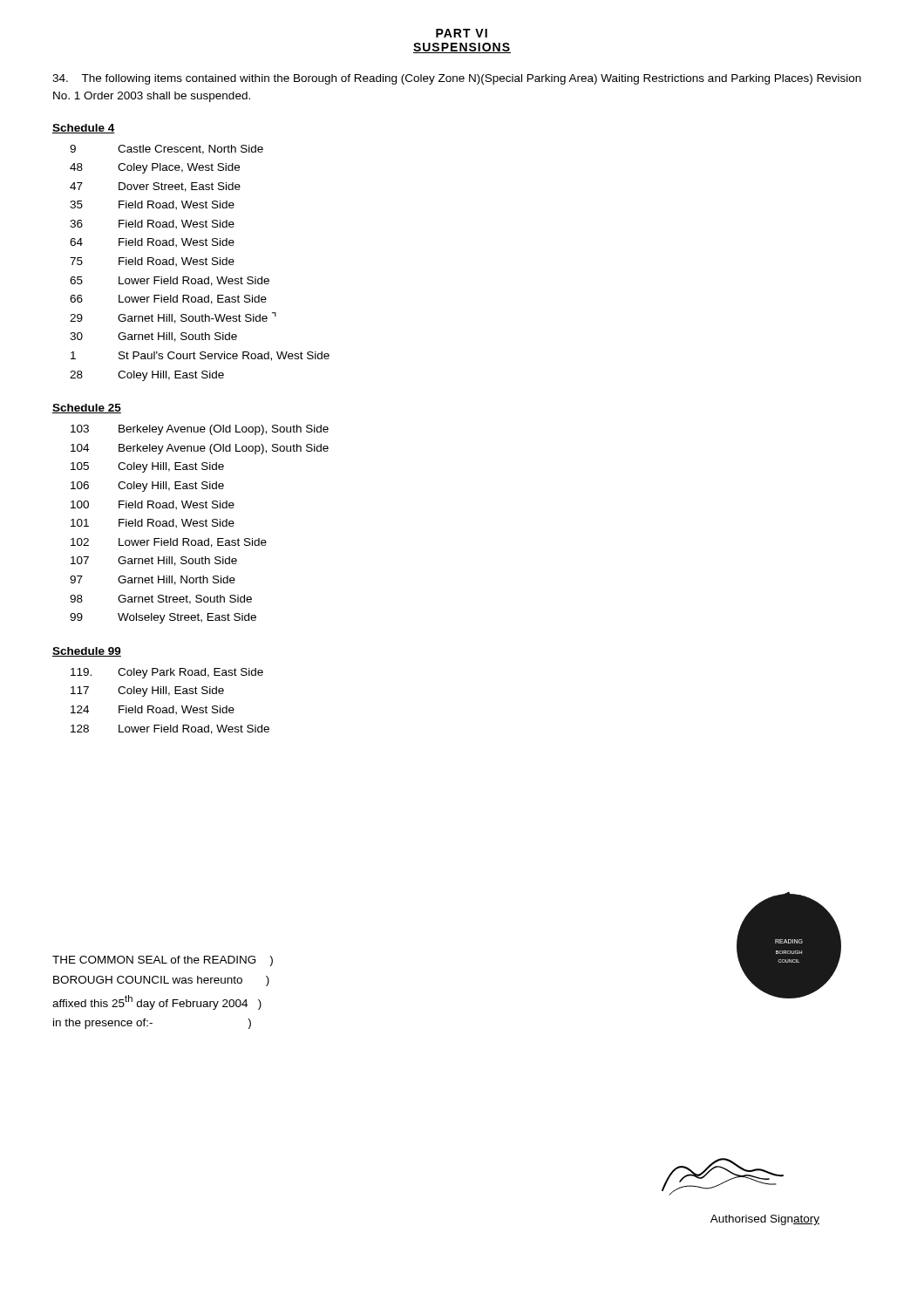Click on the list item with the text "9Castle Crescent, North Side"

pos(167,148)
